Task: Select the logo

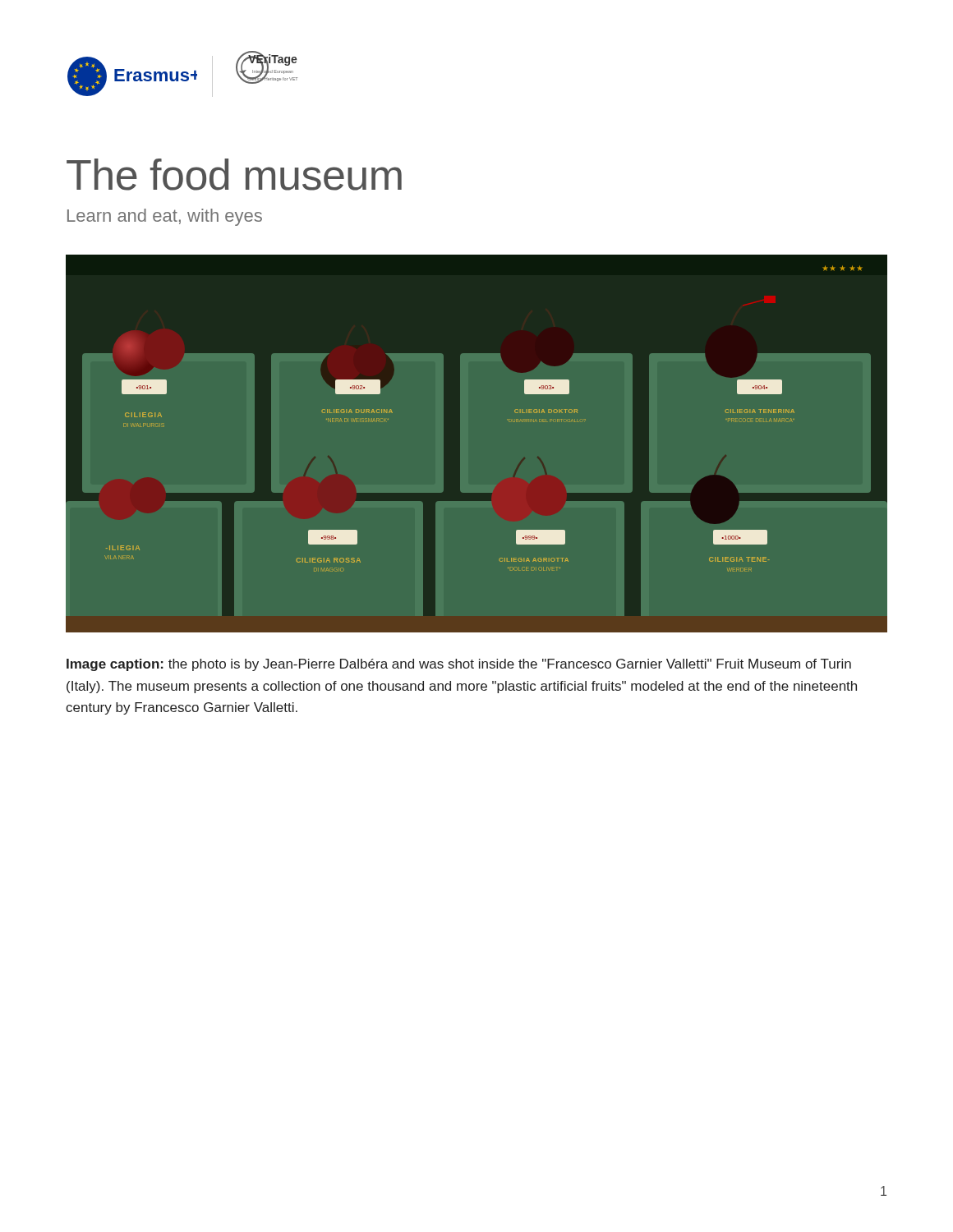Action: click(x=476, y=76)
